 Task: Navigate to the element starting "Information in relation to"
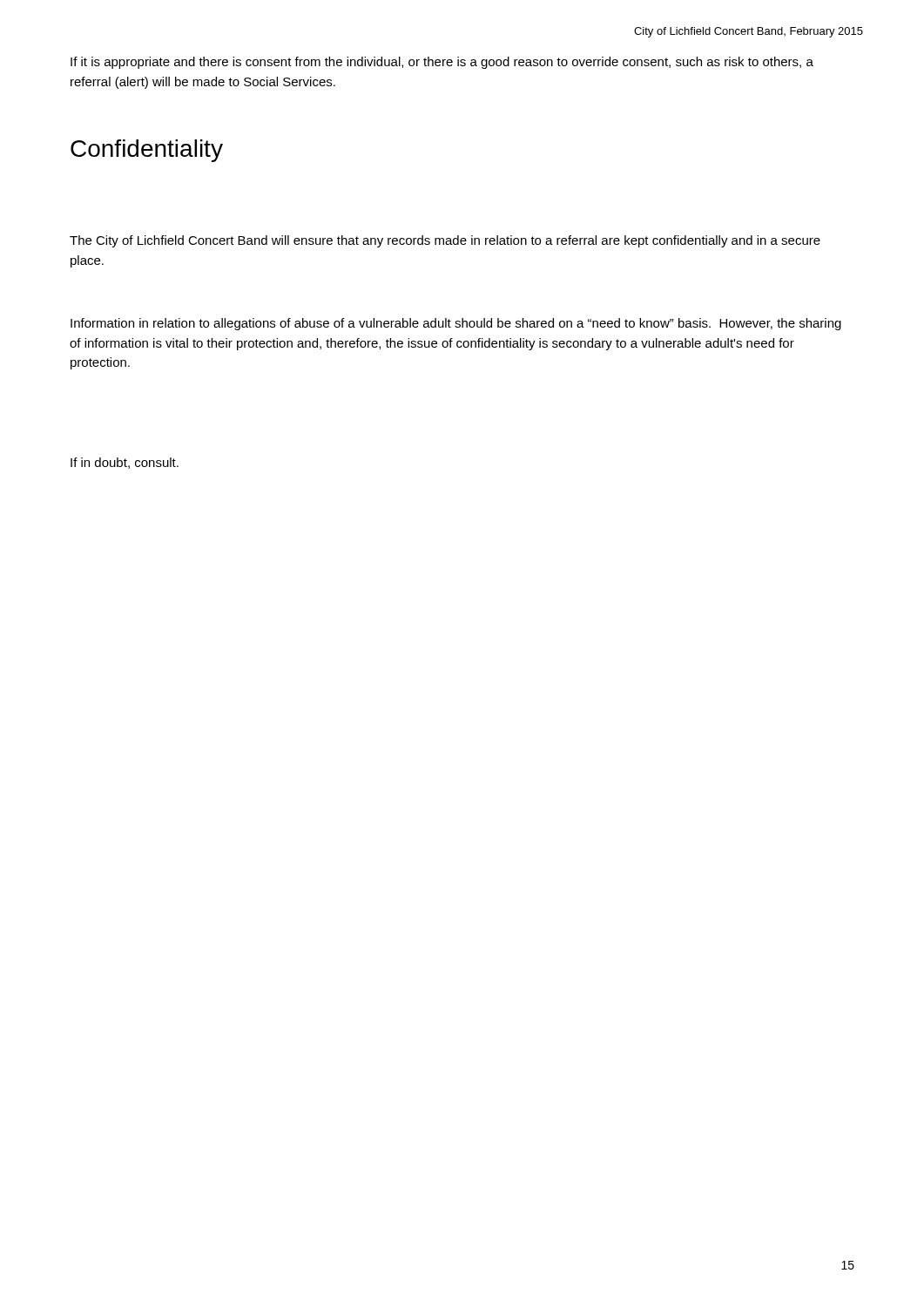coord(456,342)
